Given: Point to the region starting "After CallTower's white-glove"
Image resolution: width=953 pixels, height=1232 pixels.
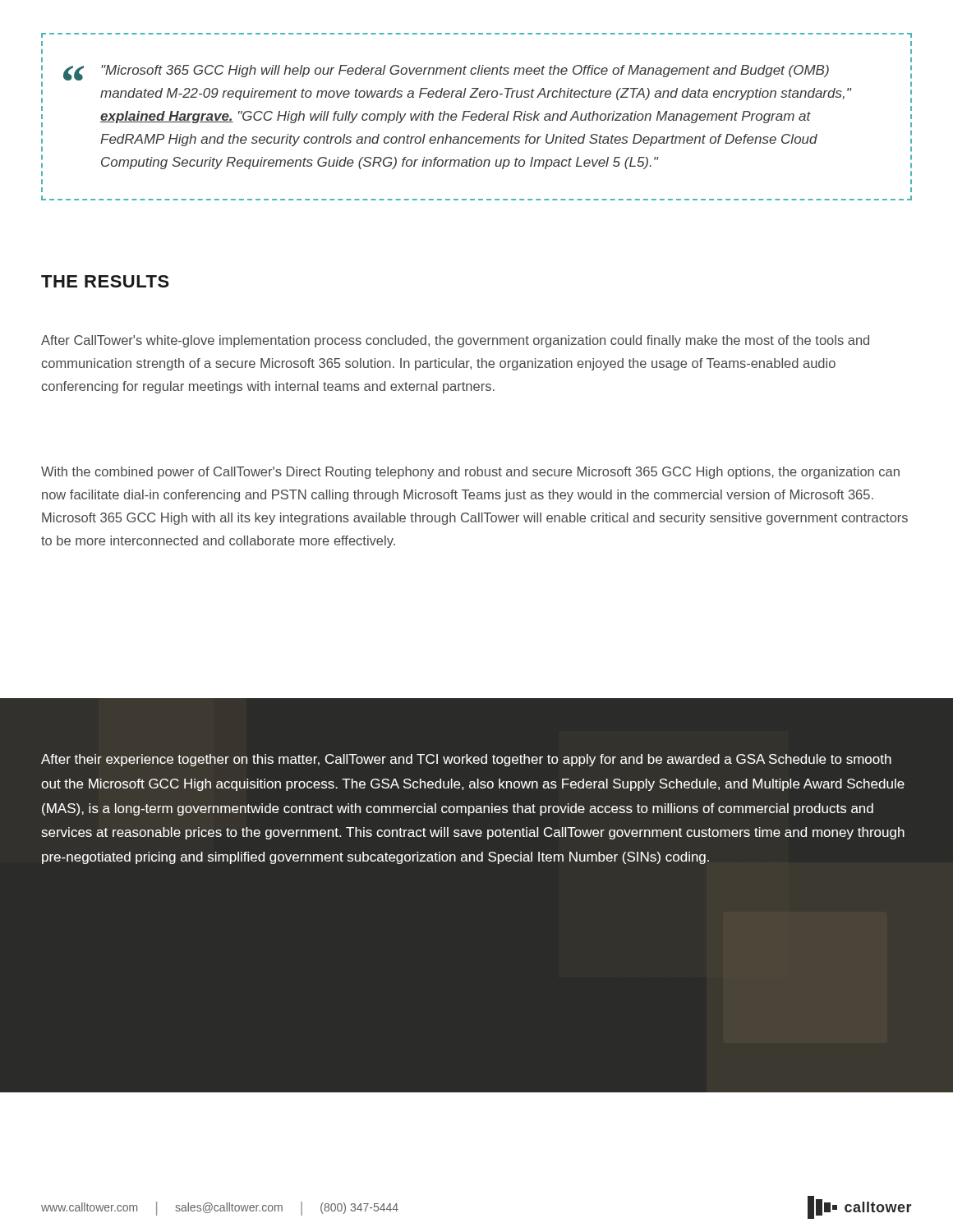Looking at the screenshot, I should [456, 363].
